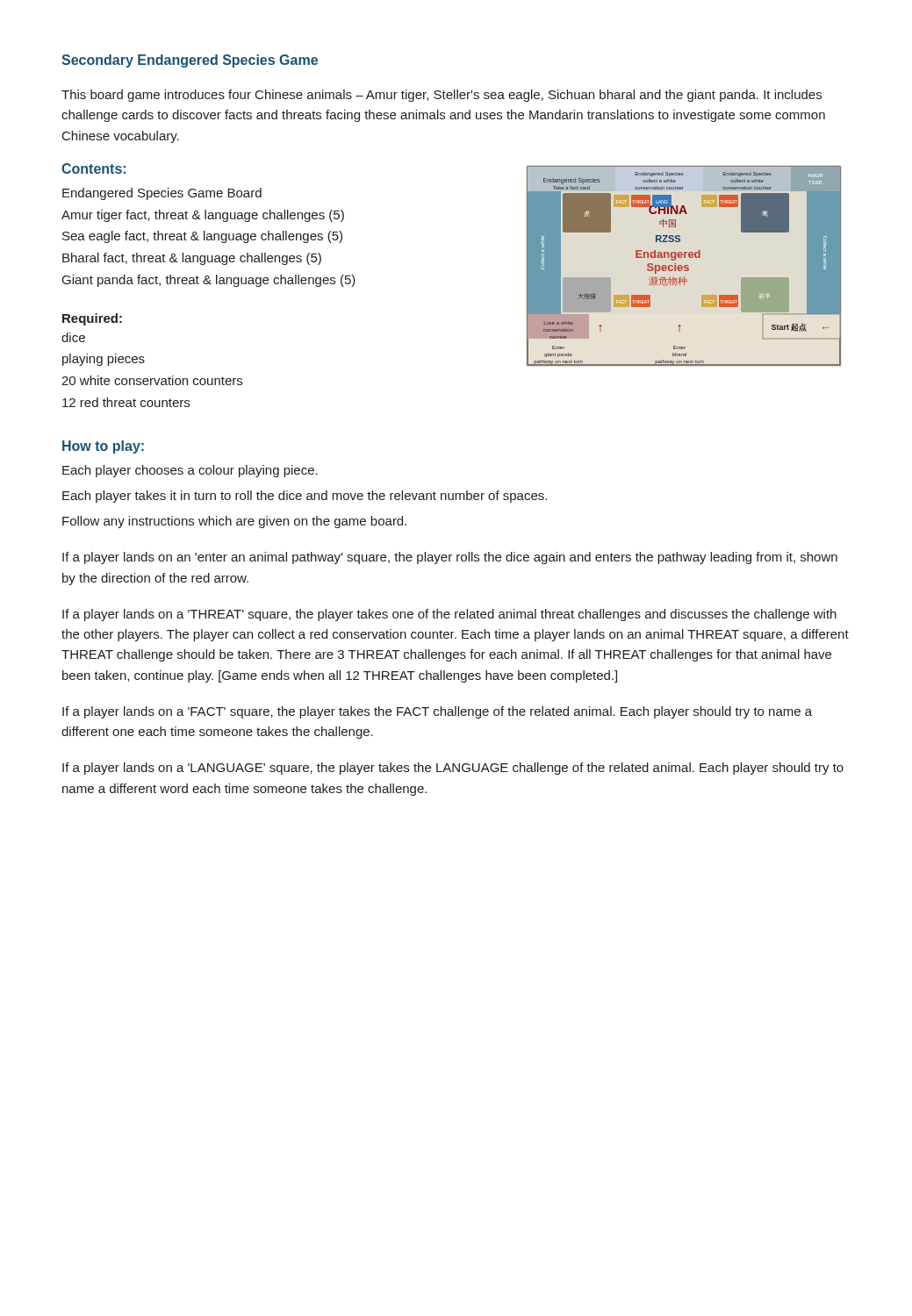Image resolution: width=912 pixels, height=1316 pixels.
Task: Locate the list item that reads "Endangered Species Game Board"
Action: [x=162, y=192]
